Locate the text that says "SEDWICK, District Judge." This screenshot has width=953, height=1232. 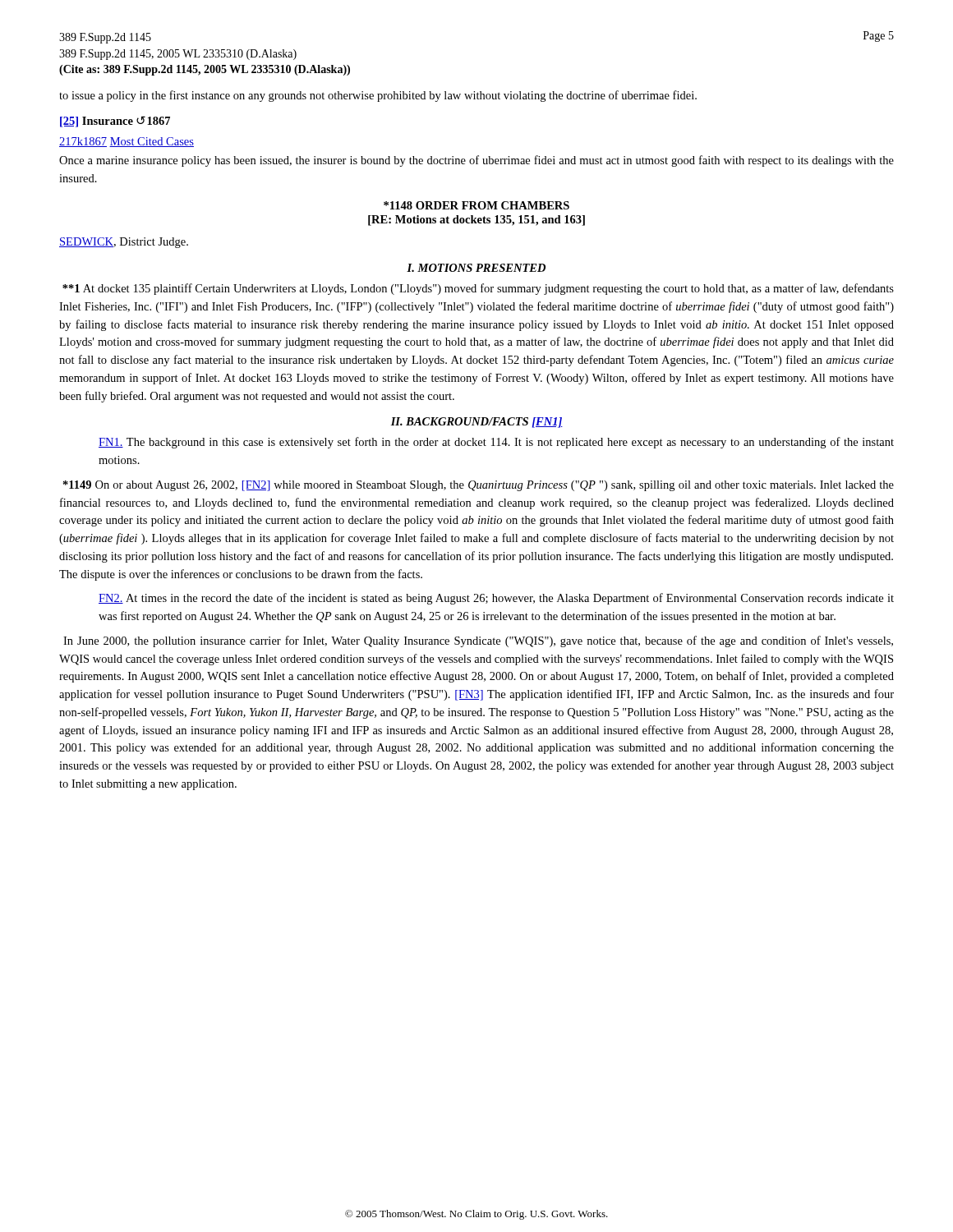[124, 243]
